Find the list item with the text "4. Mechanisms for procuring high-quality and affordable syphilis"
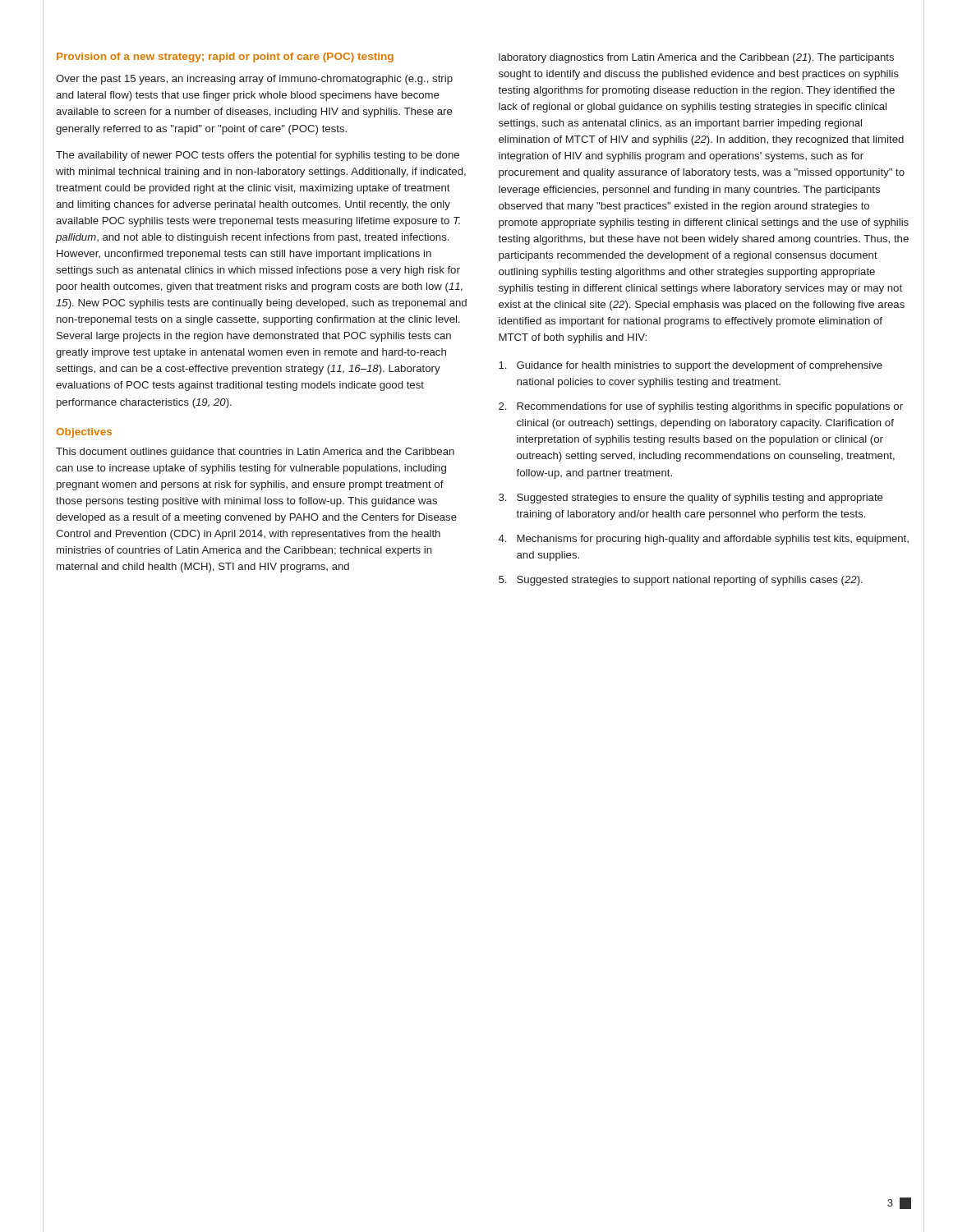 (x=705, y=547)
